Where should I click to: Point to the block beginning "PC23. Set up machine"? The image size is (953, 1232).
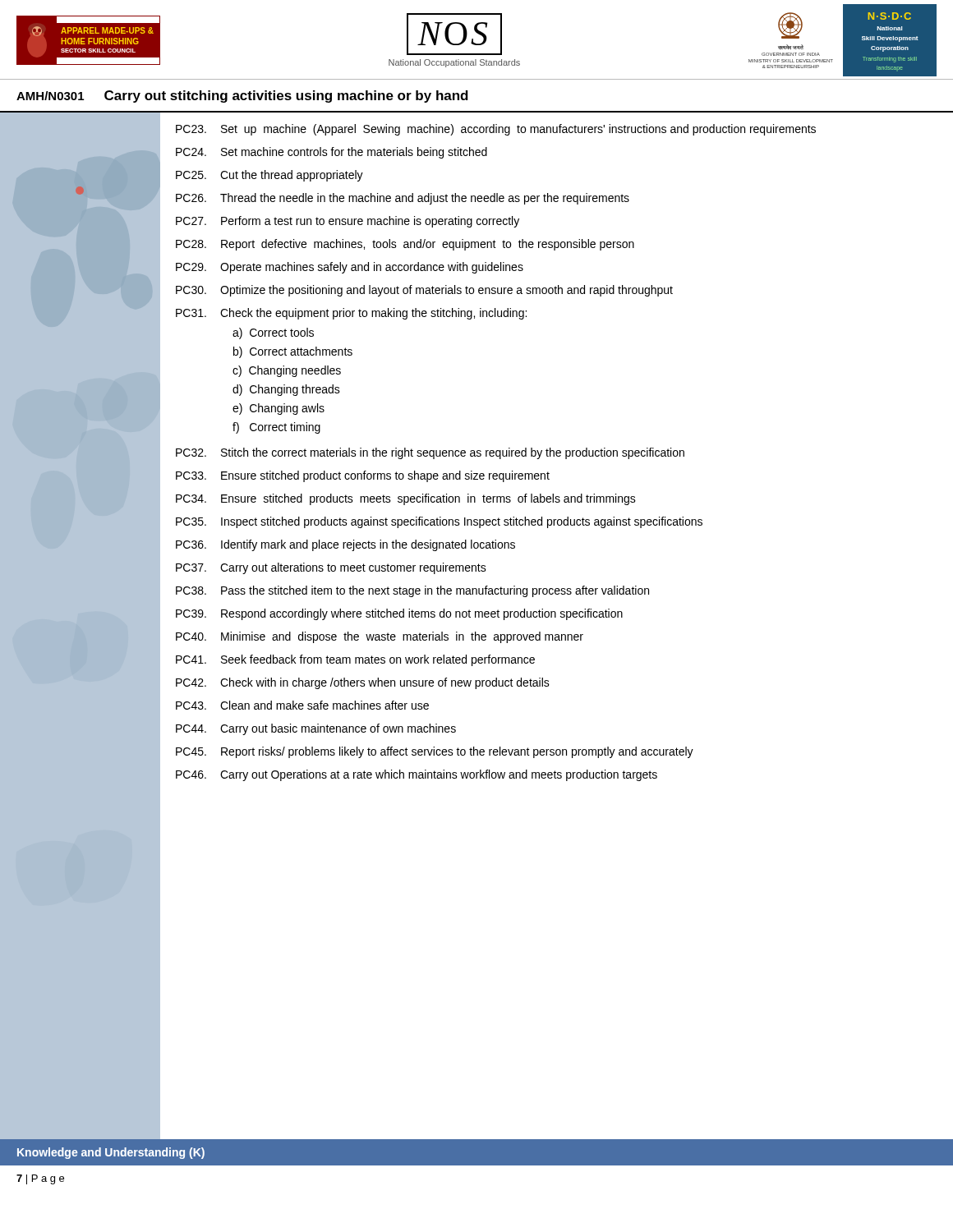click(555, 129)
